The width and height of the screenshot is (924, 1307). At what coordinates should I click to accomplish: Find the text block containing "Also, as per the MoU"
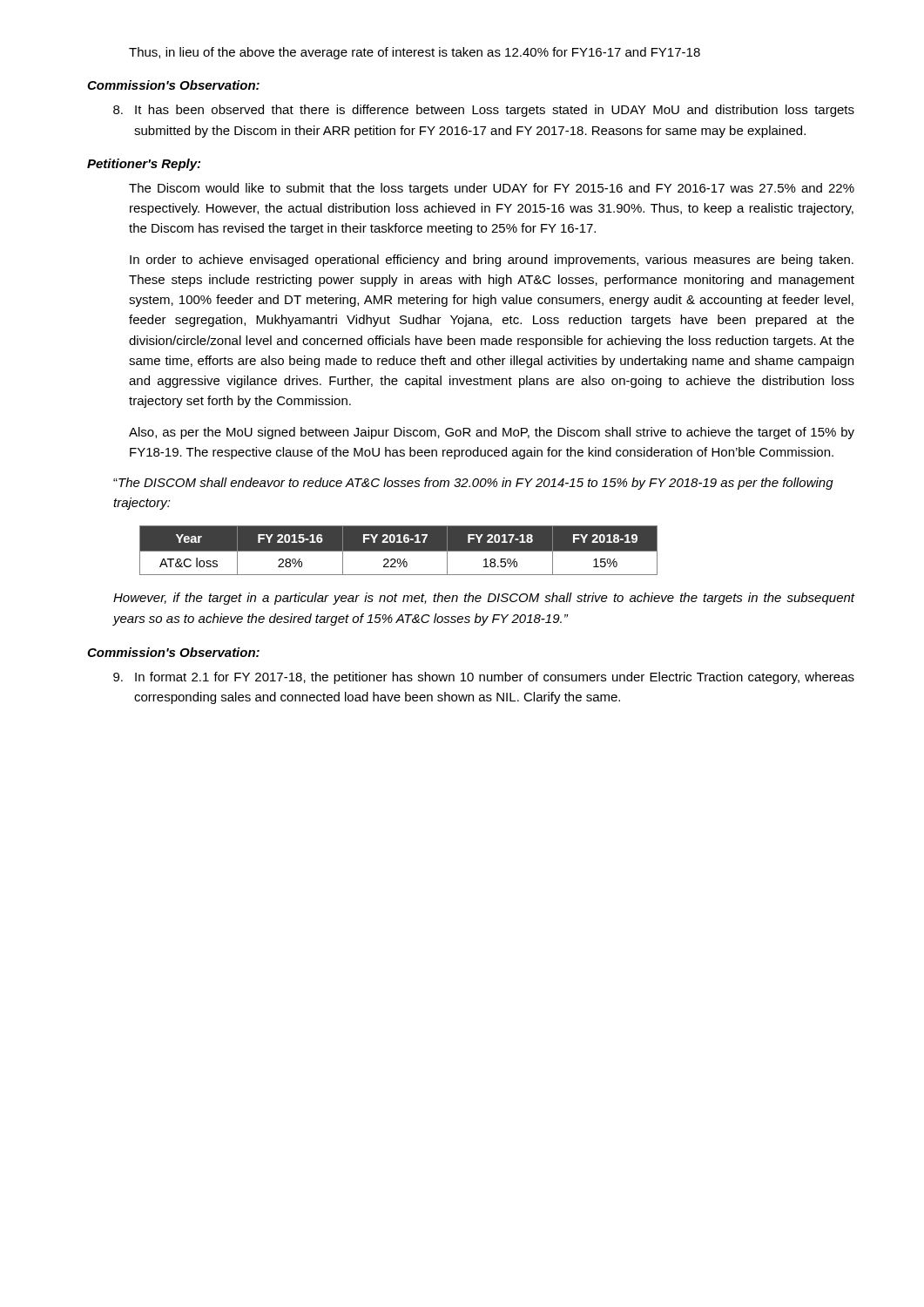point(492,441)
